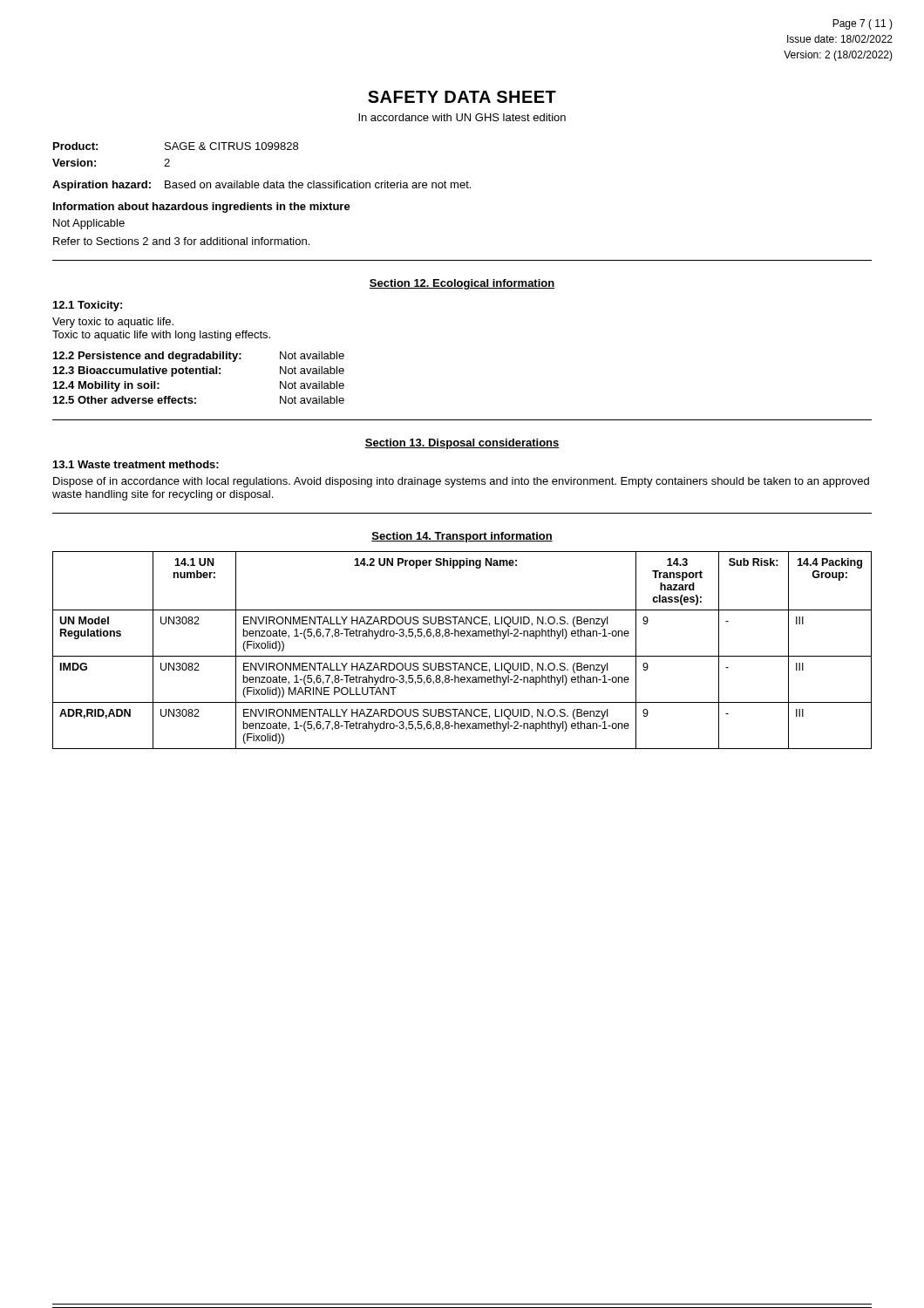924x1308 pixels.
Task: Find the text block that says "1 Waste treatment methods: Dispose of in accordance"
Action: tap(462, 479)
